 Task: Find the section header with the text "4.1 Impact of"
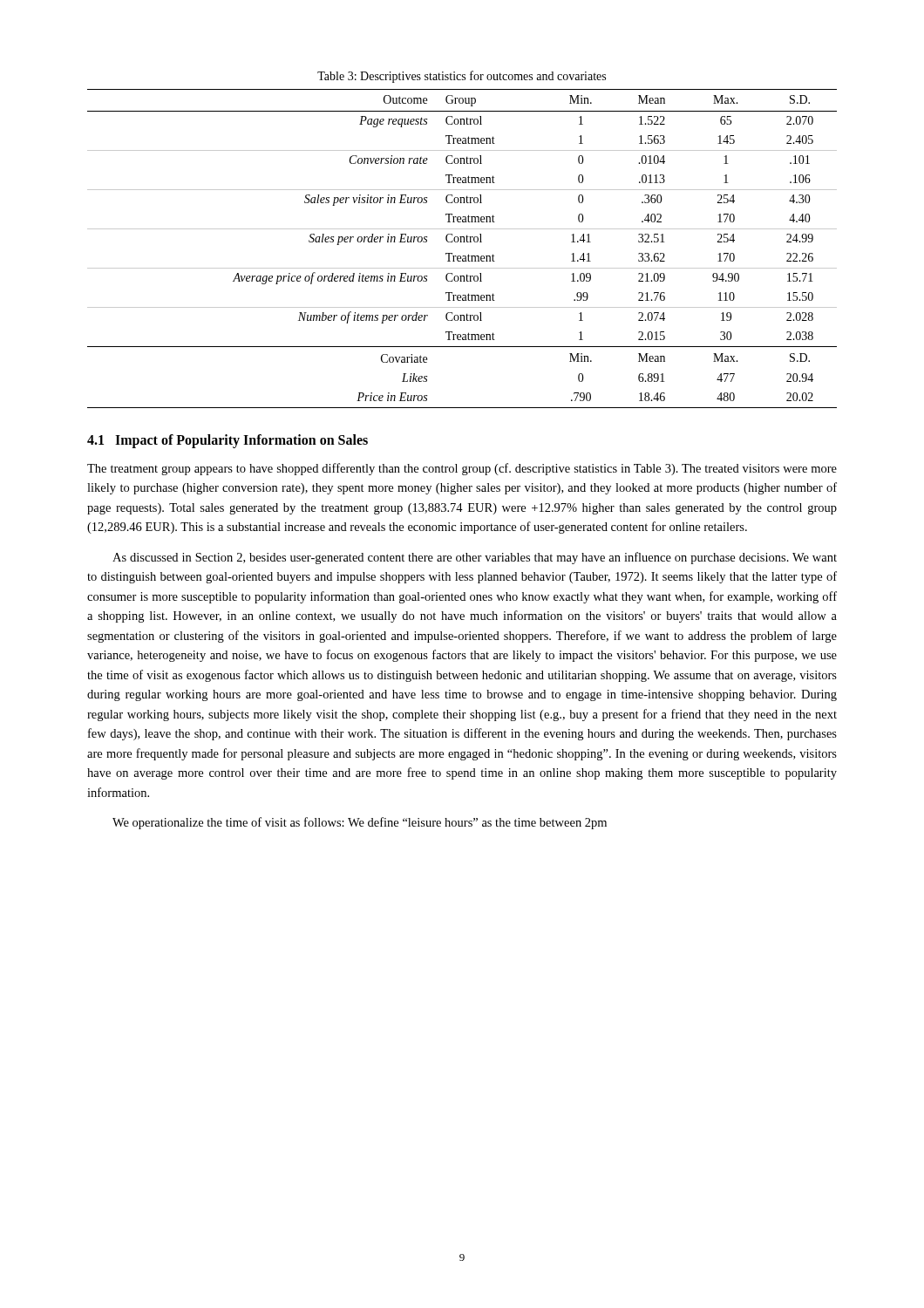click(228, 440)
